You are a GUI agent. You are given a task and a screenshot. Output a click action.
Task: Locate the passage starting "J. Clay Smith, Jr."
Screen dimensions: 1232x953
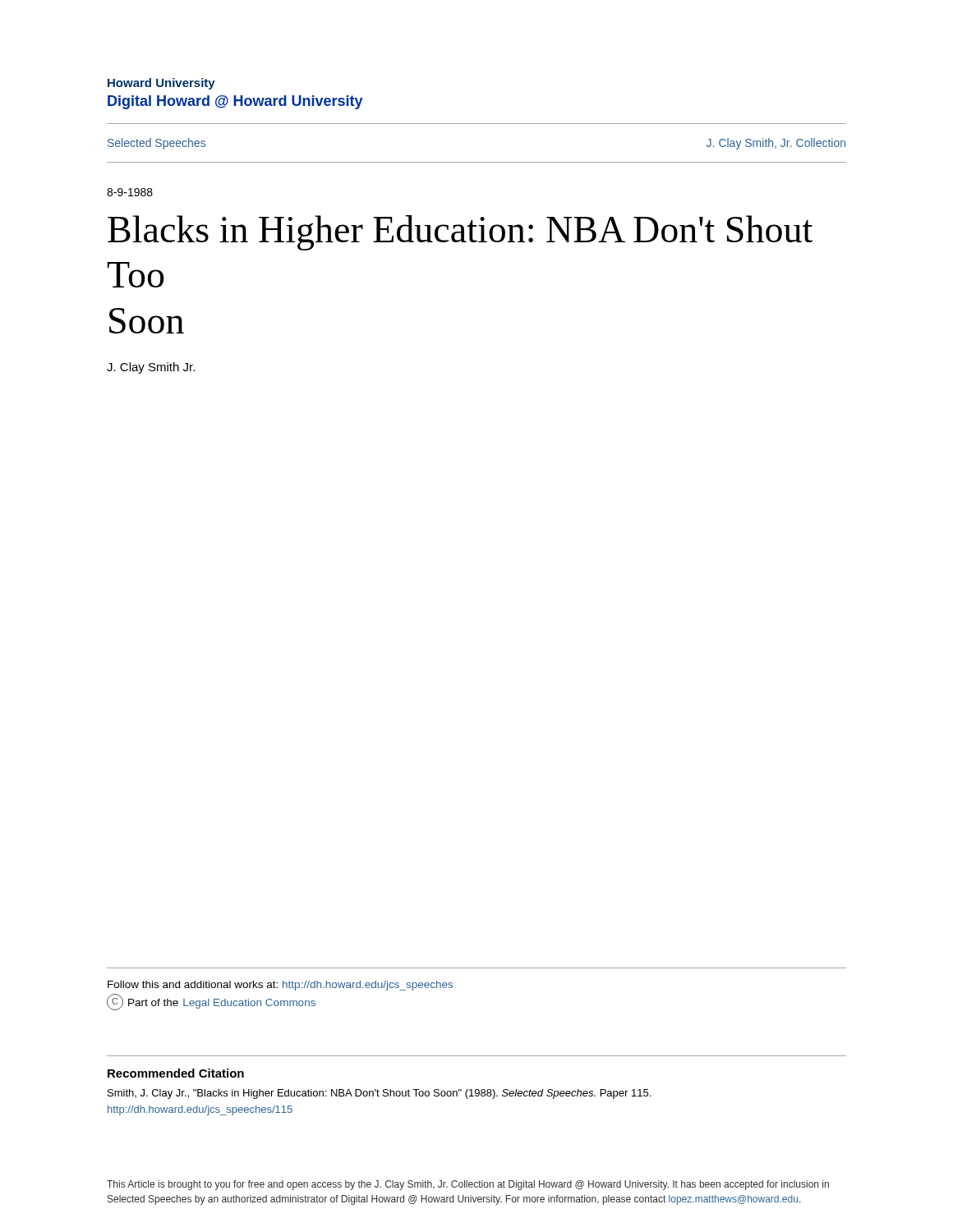coord(776,143)
